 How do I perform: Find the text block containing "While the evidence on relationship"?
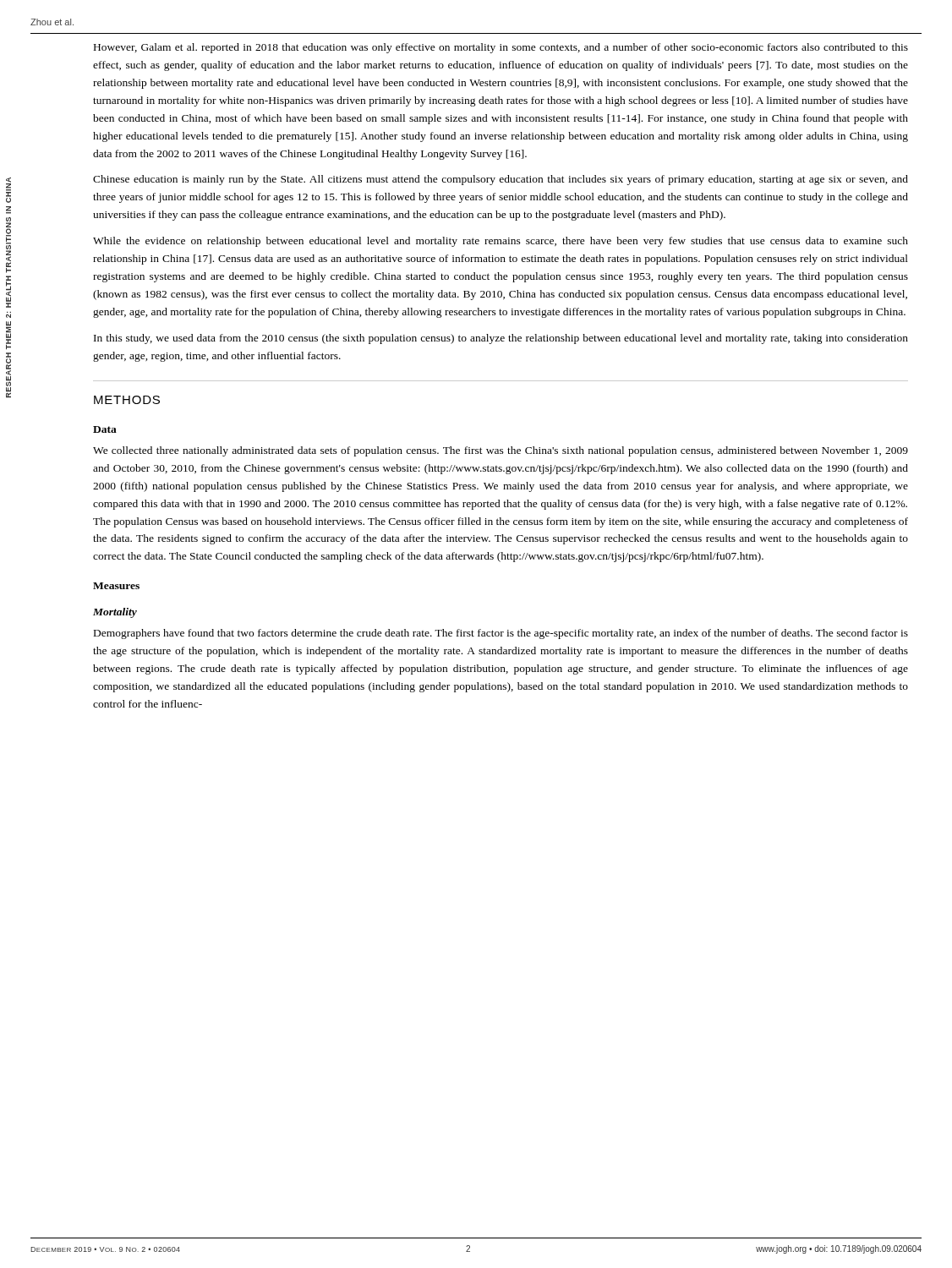pos(501,276)
